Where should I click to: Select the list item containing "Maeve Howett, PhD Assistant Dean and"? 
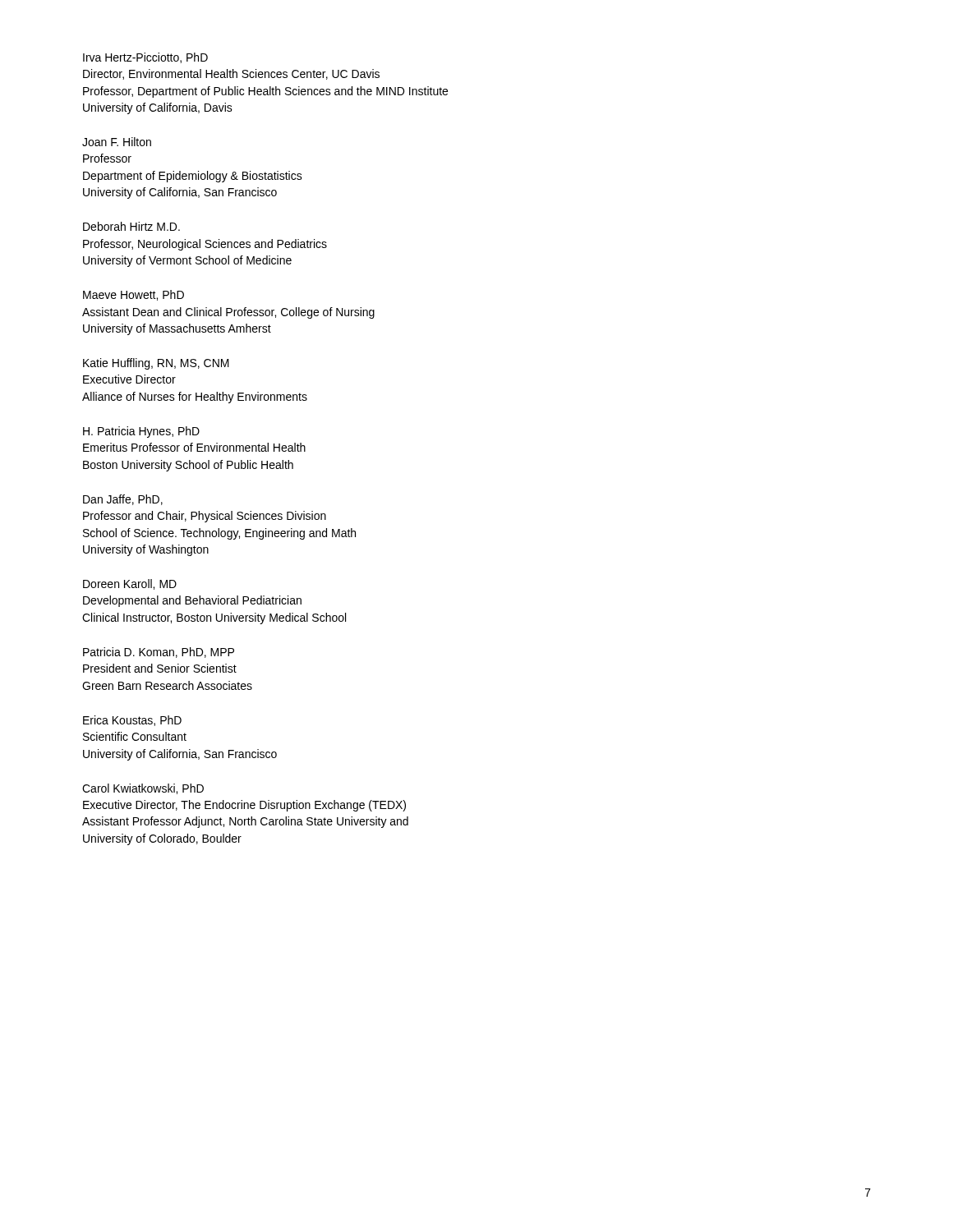click(x=134, y=295)
